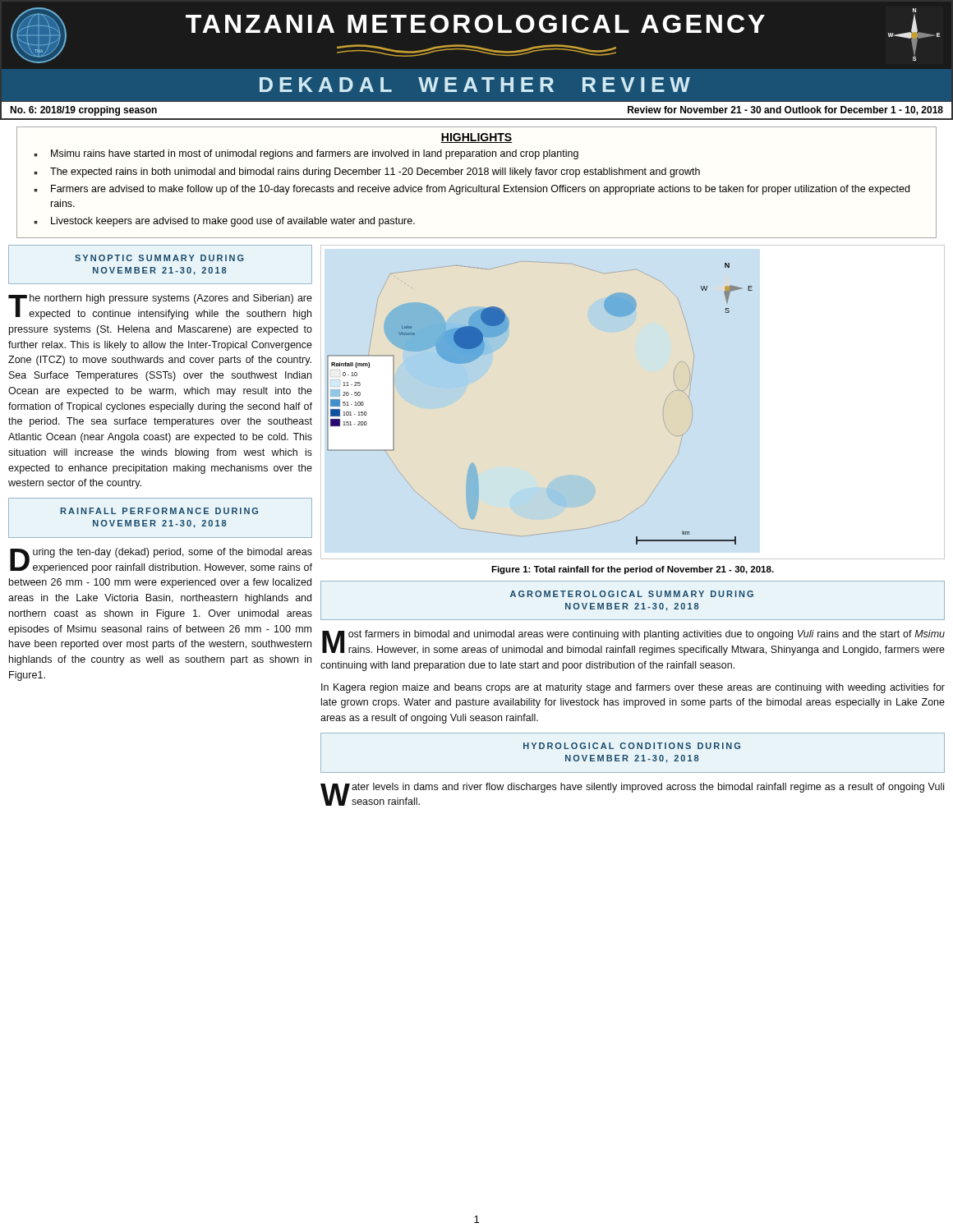This screenshot has width=953, height=1232.
Task: Navigate to the text starting "The expected rains"
Action: click(375, 171)
